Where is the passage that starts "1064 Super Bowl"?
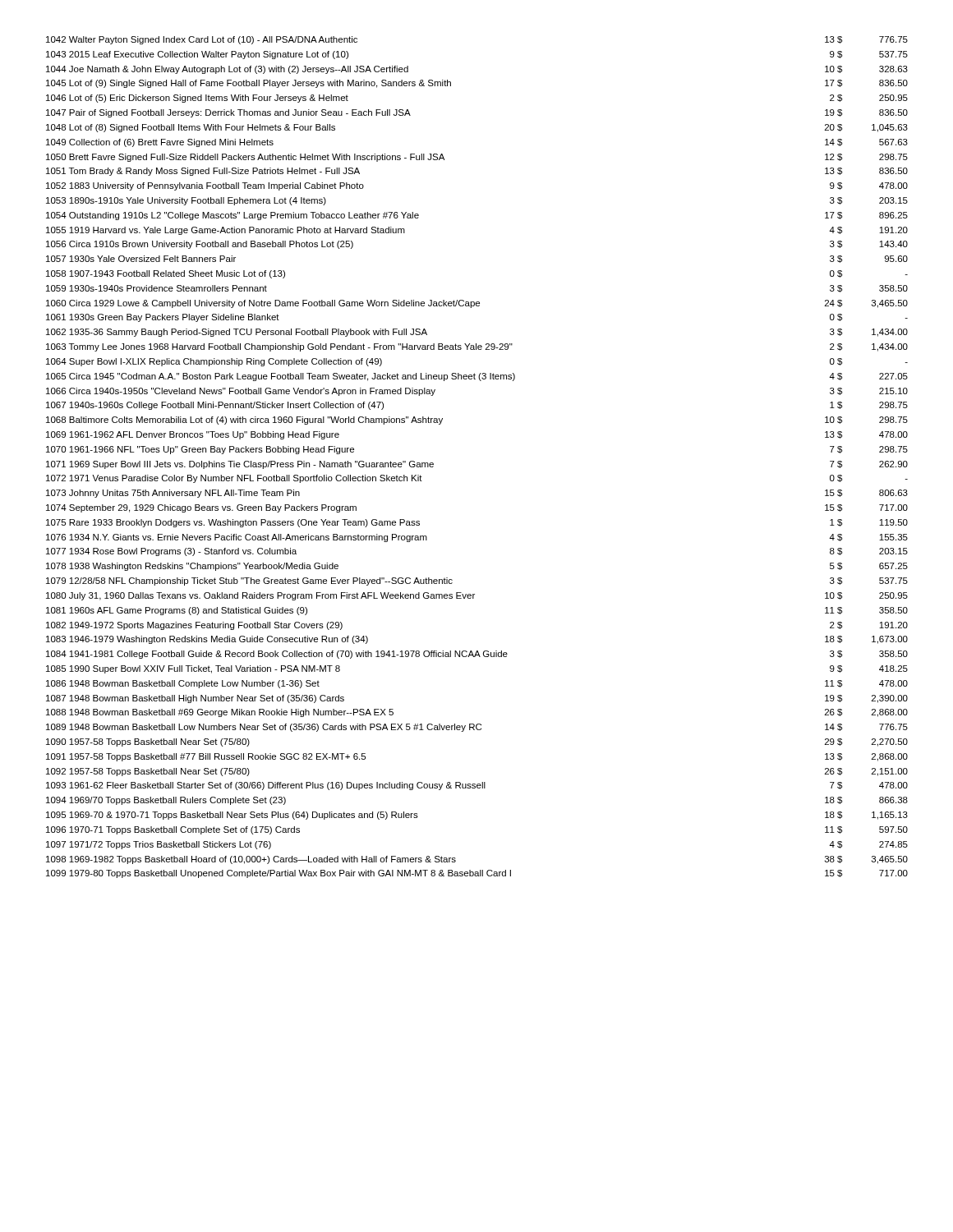This screenshot has height=1232, width=953. click(x=476, y=362)
